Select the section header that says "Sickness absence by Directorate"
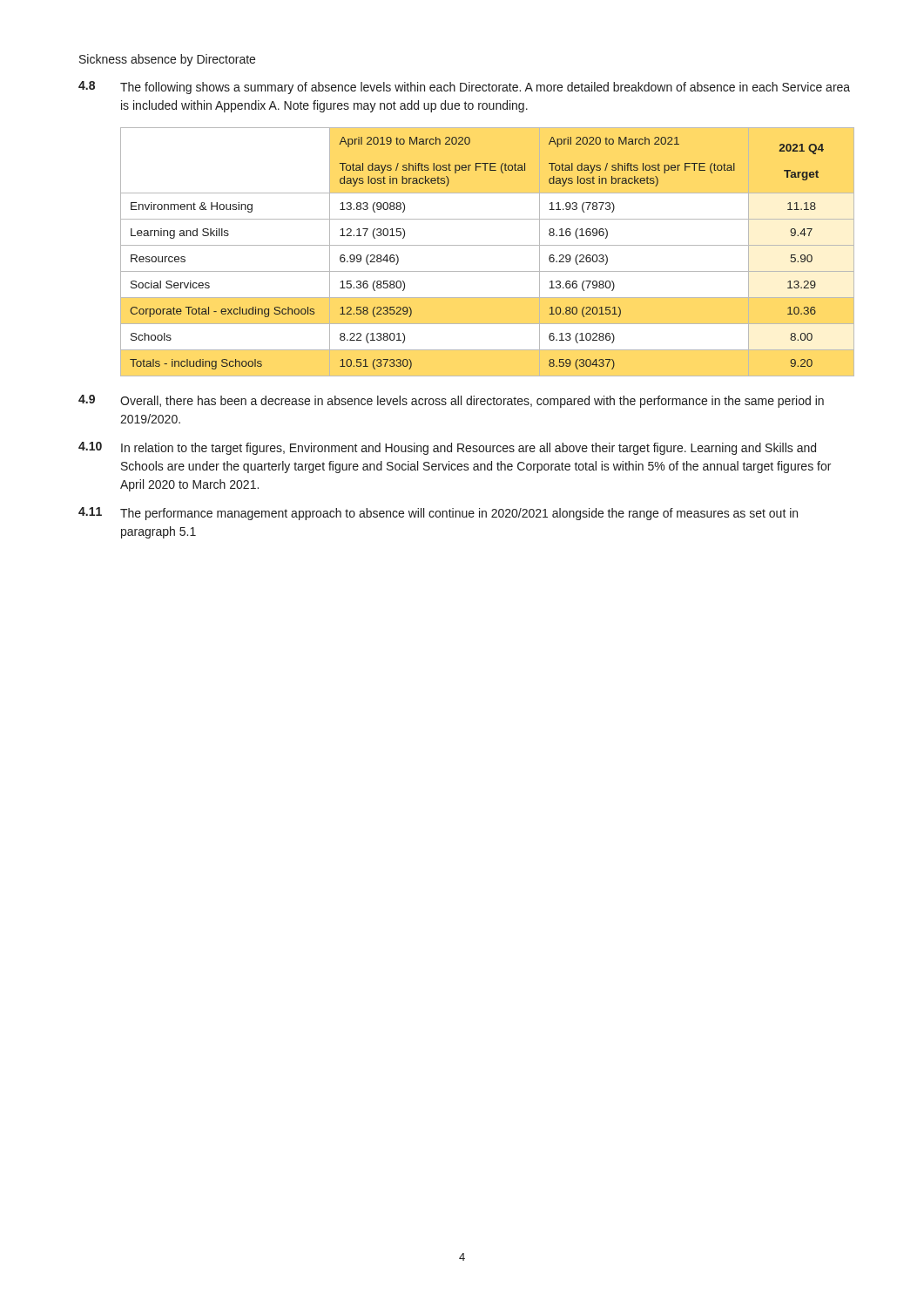The width and height of the screenshot is (924, 1307). pyautogui.click(x=167, y=59)
